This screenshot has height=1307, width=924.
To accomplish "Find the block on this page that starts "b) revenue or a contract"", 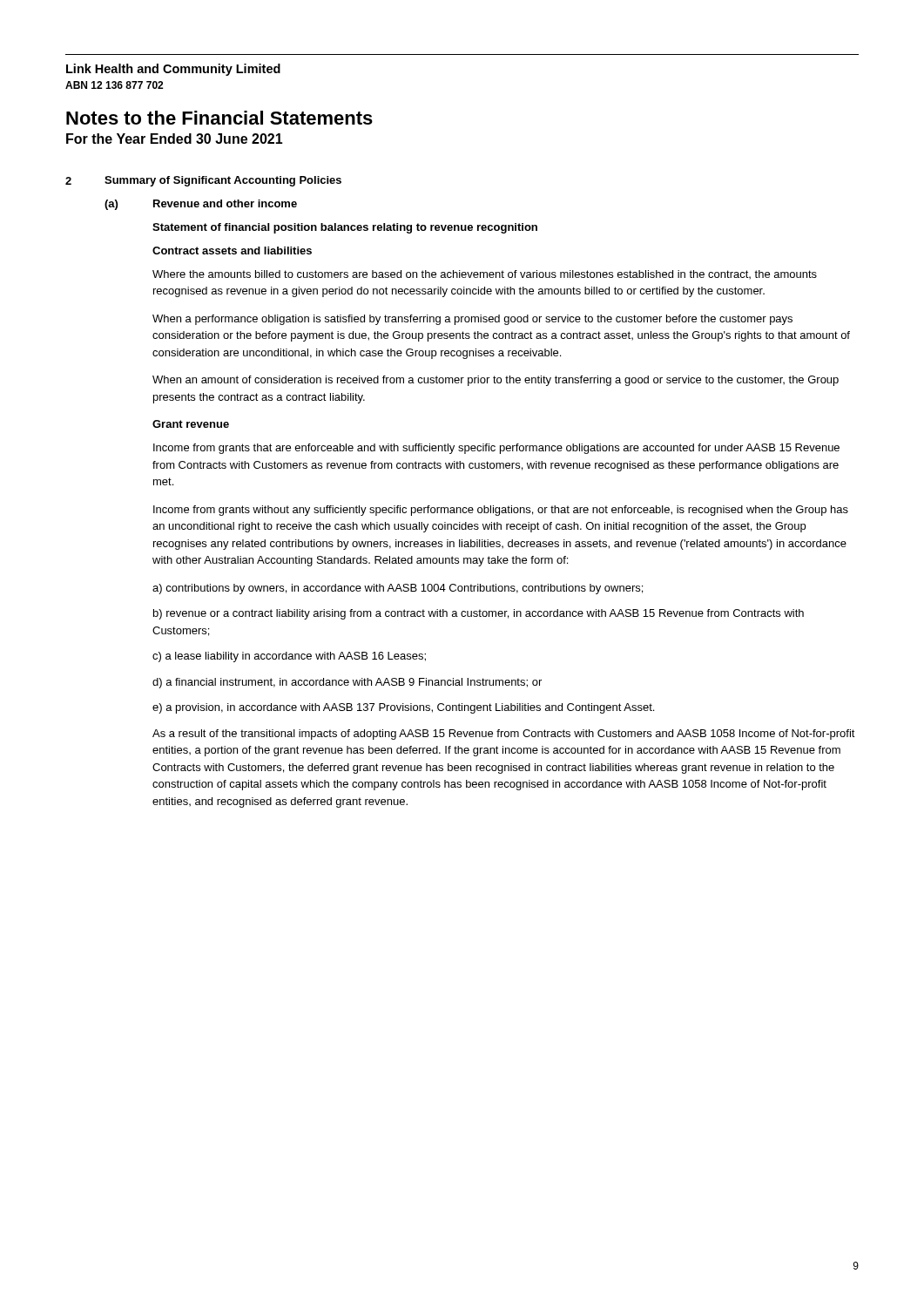I will [x=478, y=621].
